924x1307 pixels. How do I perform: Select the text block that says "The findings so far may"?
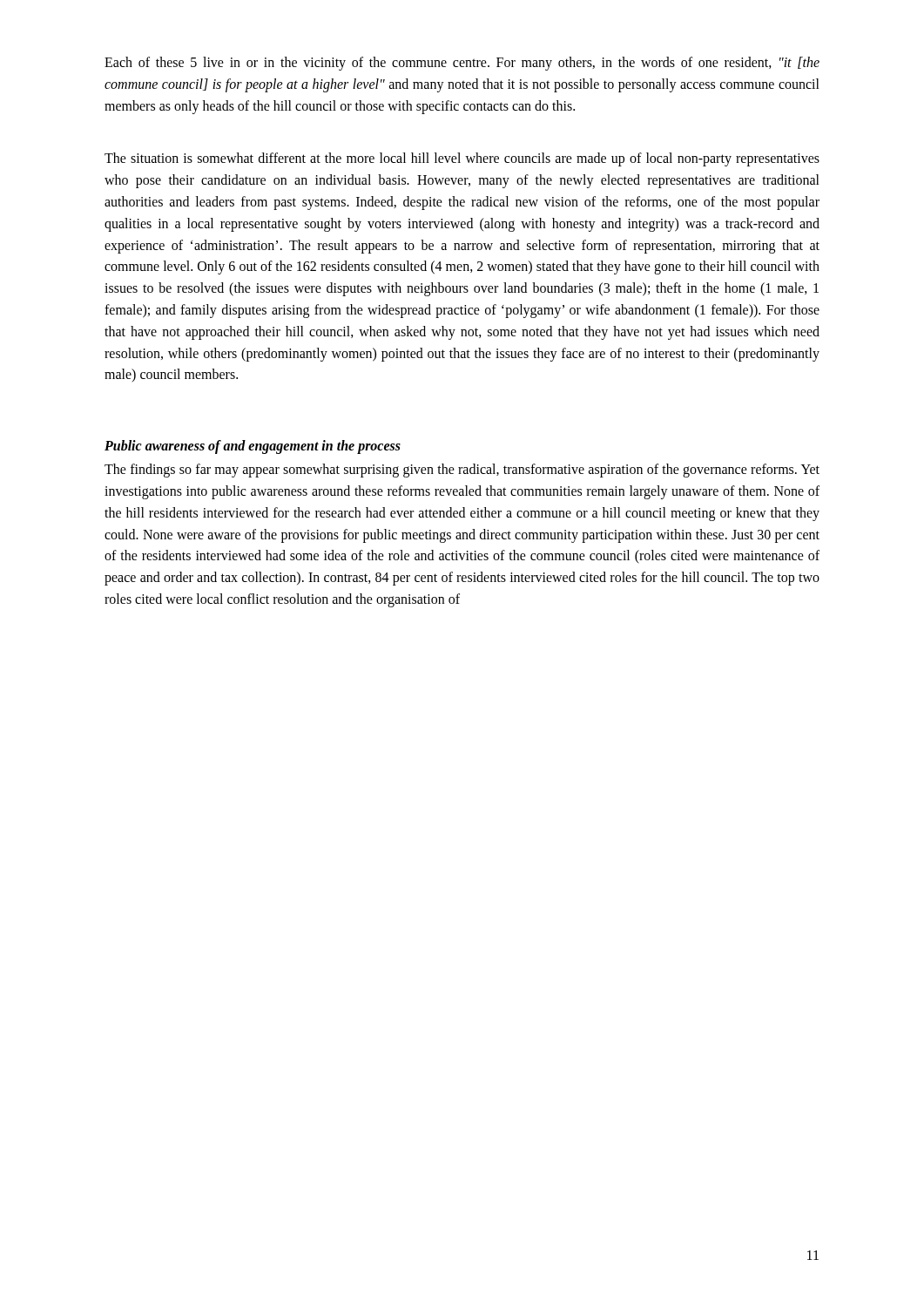pos(462,534)
